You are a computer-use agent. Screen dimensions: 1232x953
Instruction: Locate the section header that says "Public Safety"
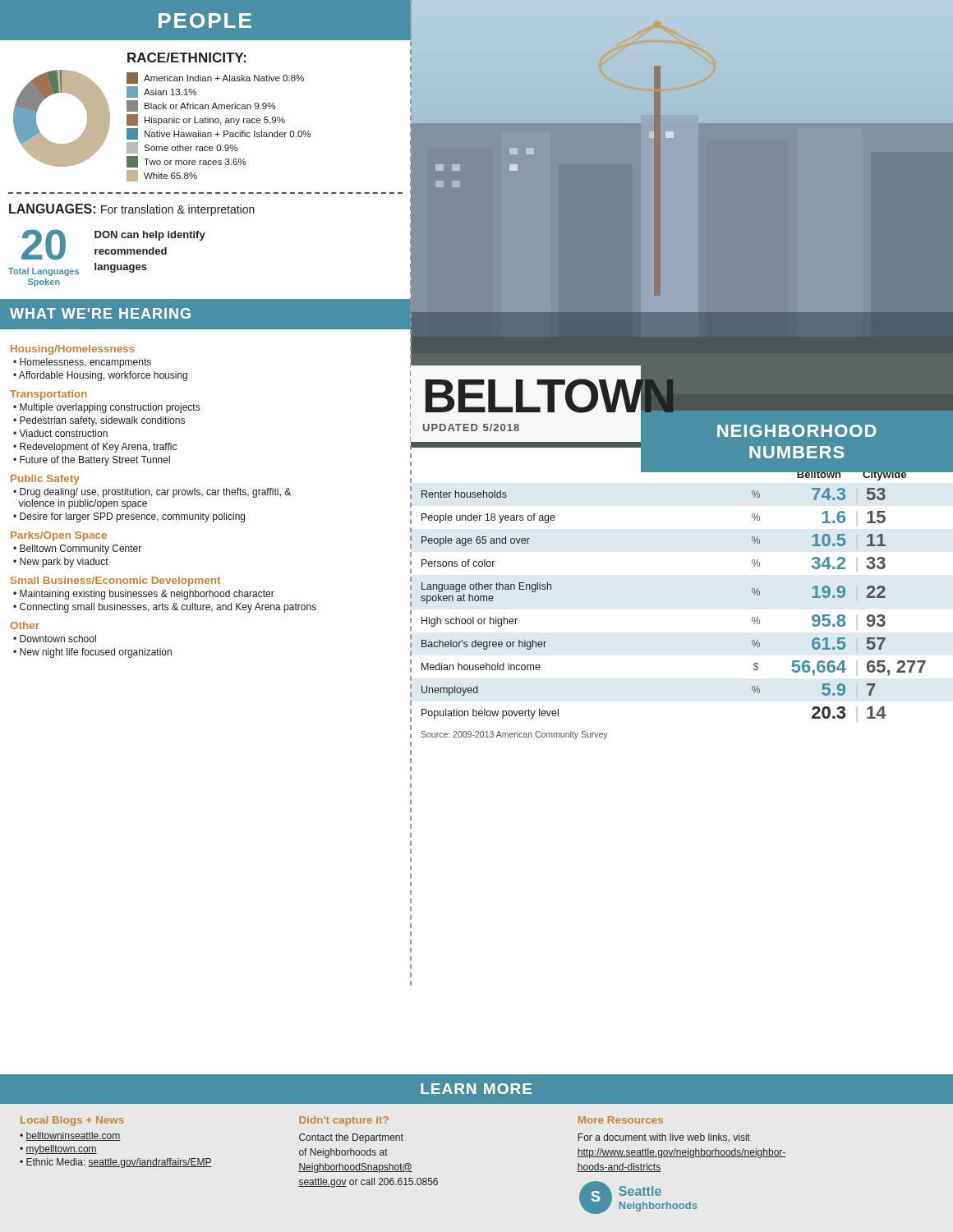click(45, 479)
